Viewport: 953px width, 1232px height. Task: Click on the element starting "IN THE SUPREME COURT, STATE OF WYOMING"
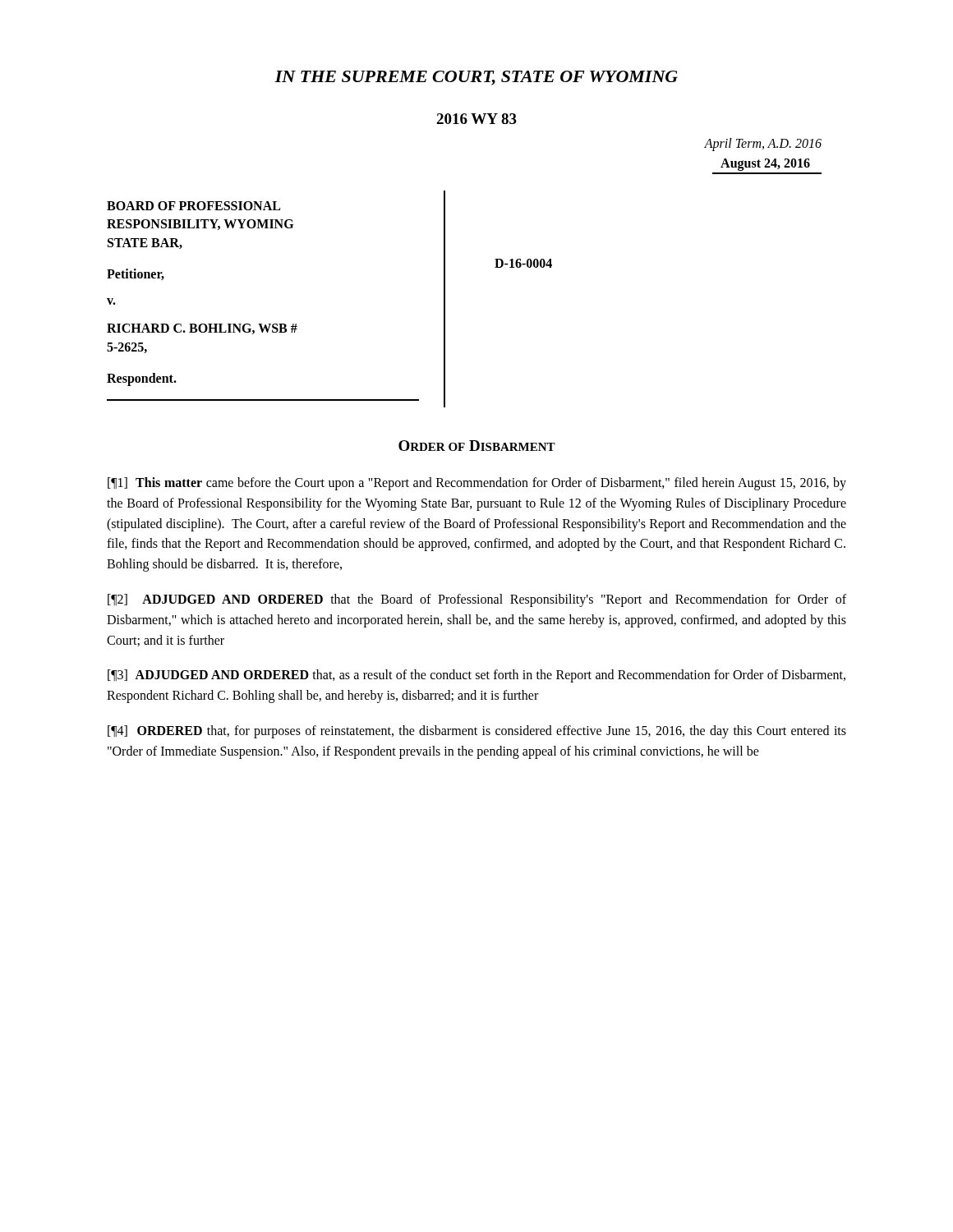[476, 76]
